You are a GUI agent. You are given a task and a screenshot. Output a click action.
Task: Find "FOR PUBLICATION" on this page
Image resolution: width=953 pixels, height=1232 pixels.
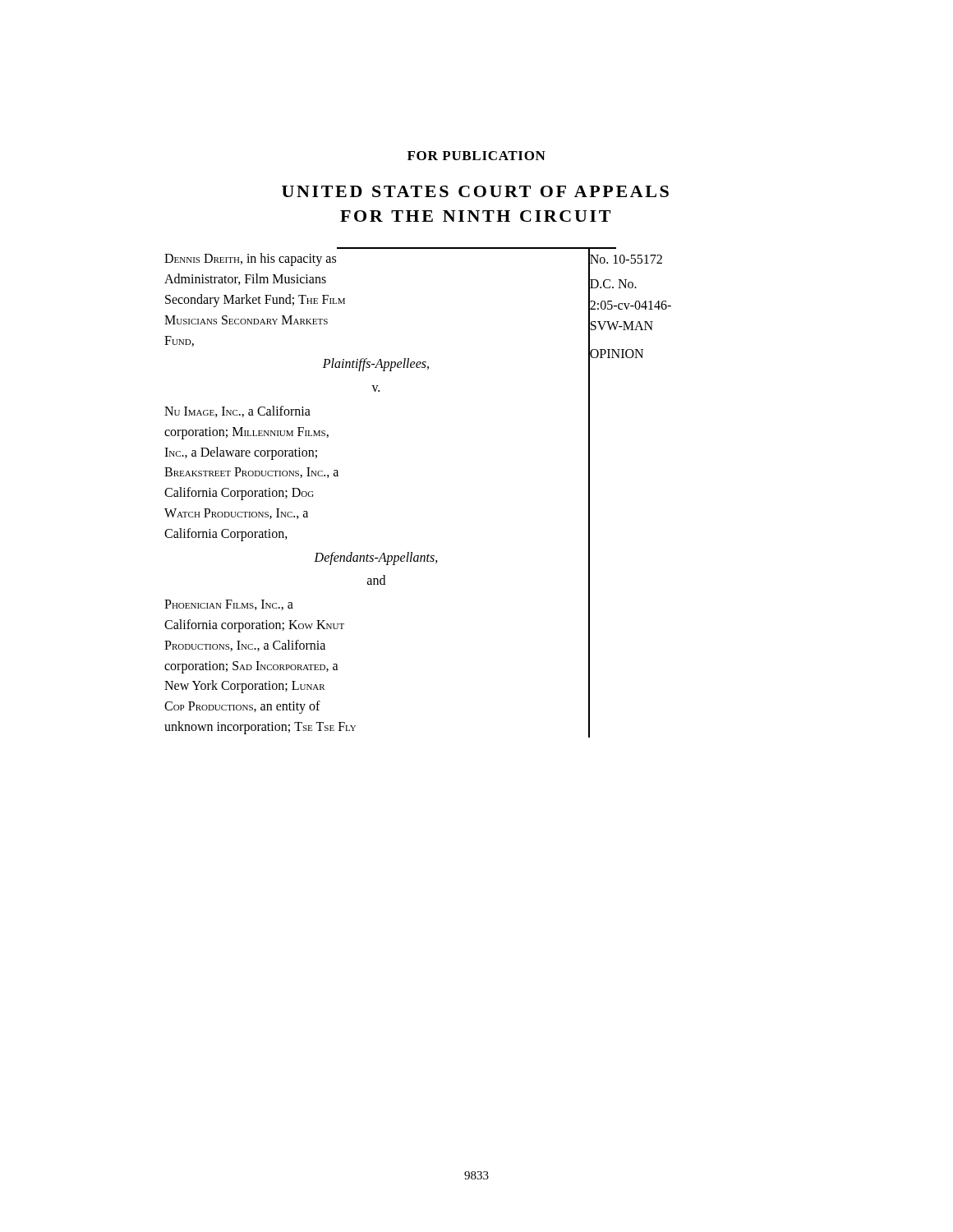point(476,156)
